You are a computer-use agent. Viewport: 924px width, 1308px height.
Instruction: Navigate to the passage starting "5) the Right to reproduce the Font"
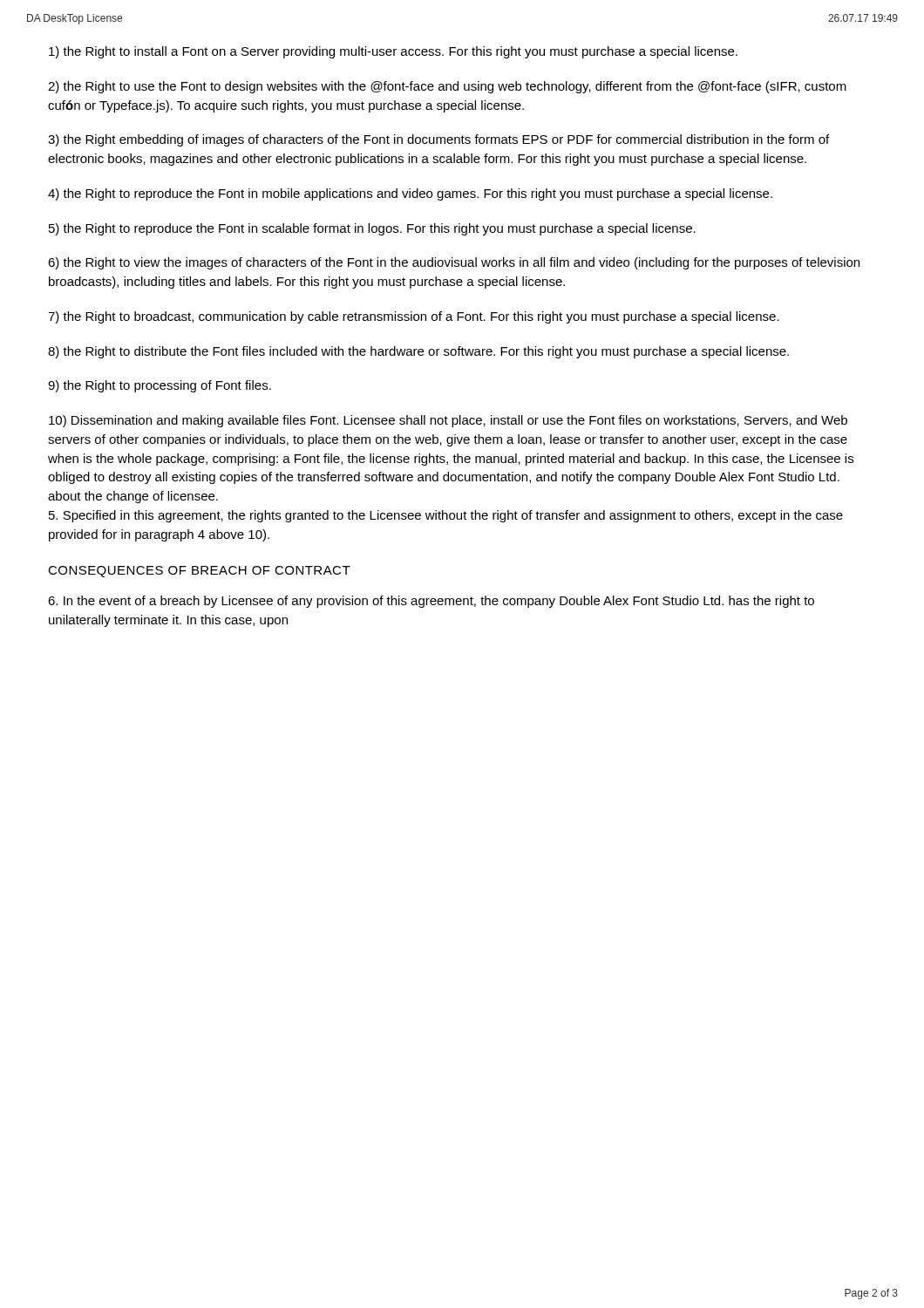click(x=372, y=228)
